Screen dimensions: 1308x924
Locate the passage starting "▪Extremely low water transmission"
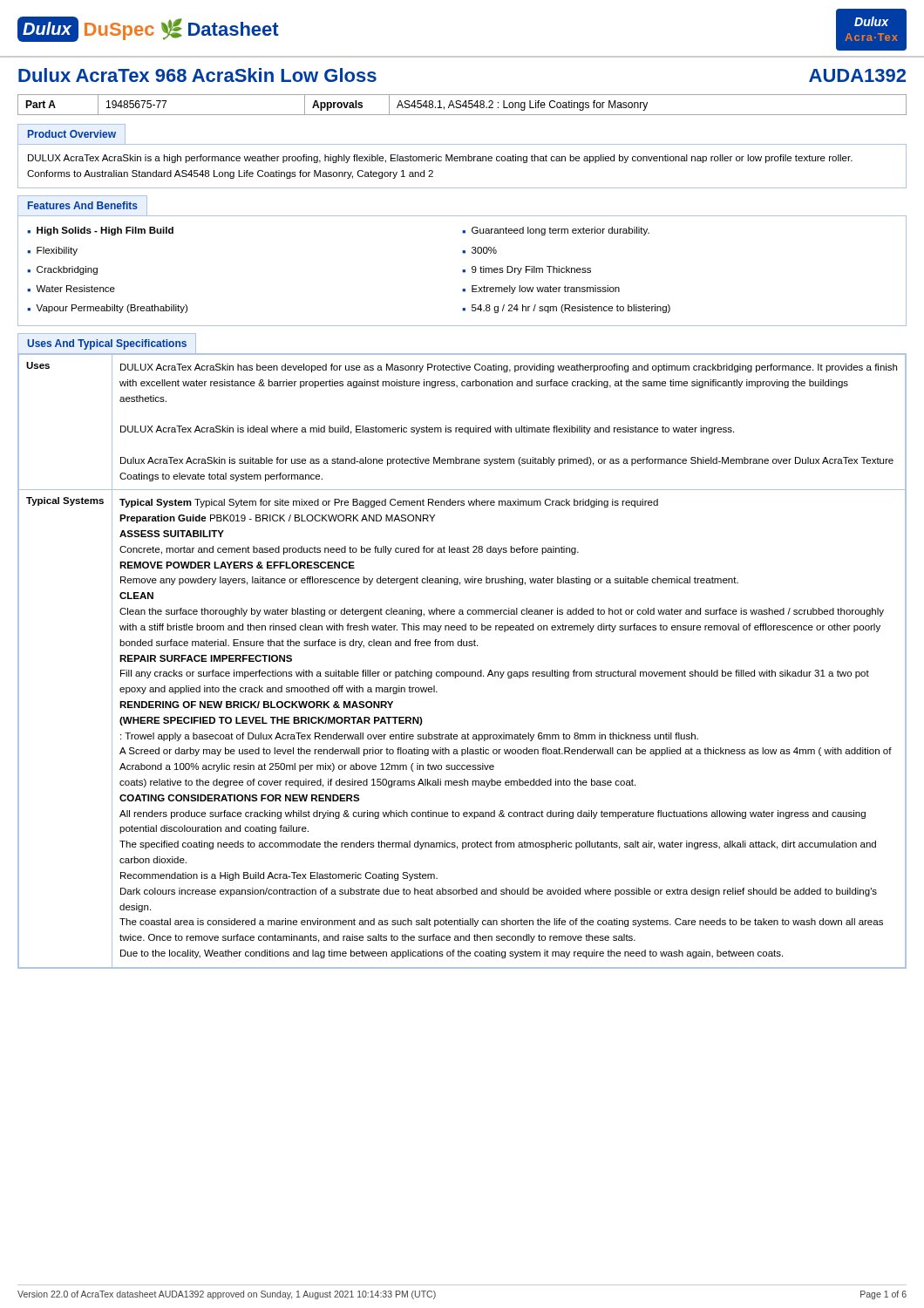[541, 290]
